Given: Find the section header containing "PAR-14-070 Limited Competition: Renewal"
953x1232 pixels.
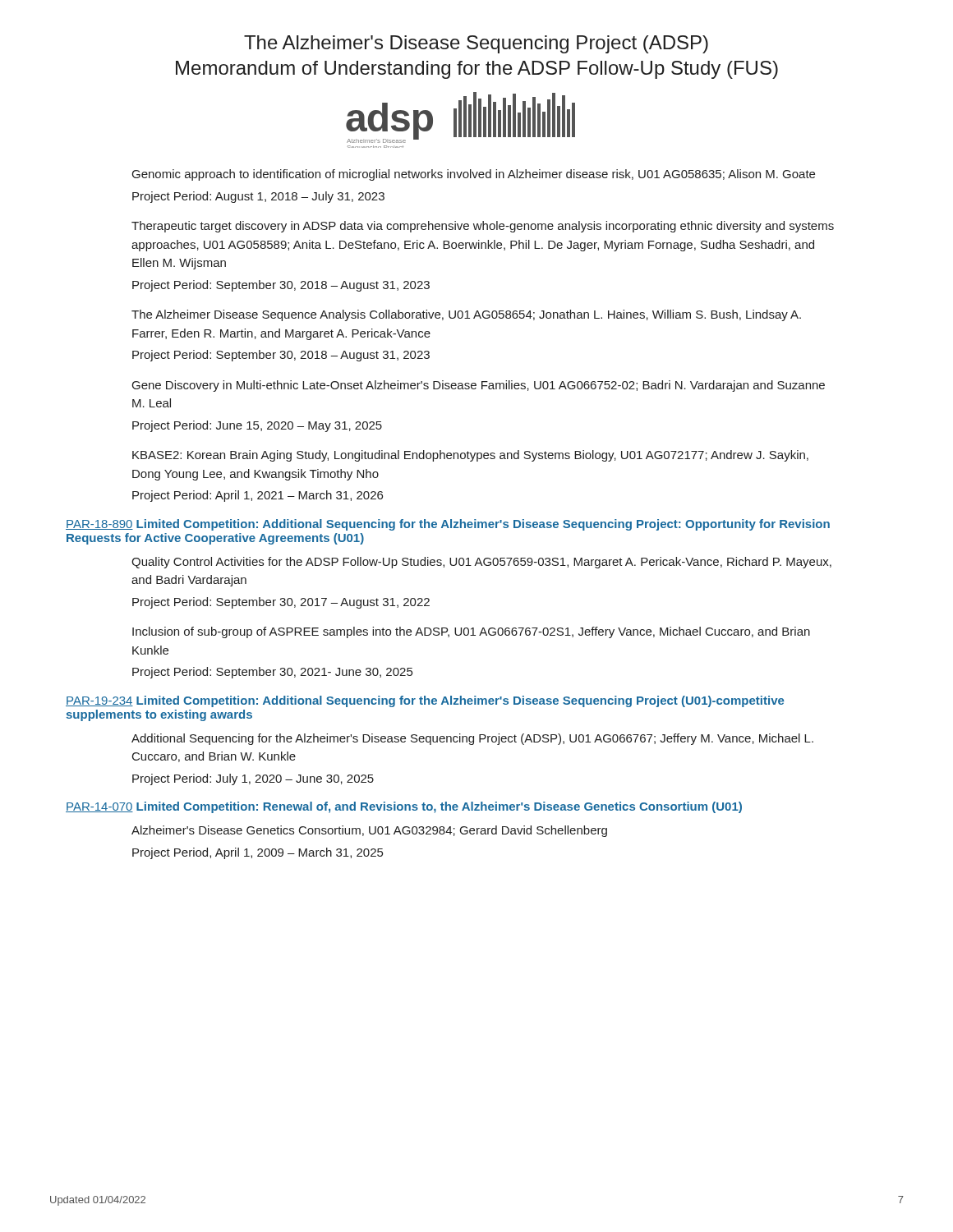Looking at the screenshot, I should pyautogui.click(x=404, y=806).
